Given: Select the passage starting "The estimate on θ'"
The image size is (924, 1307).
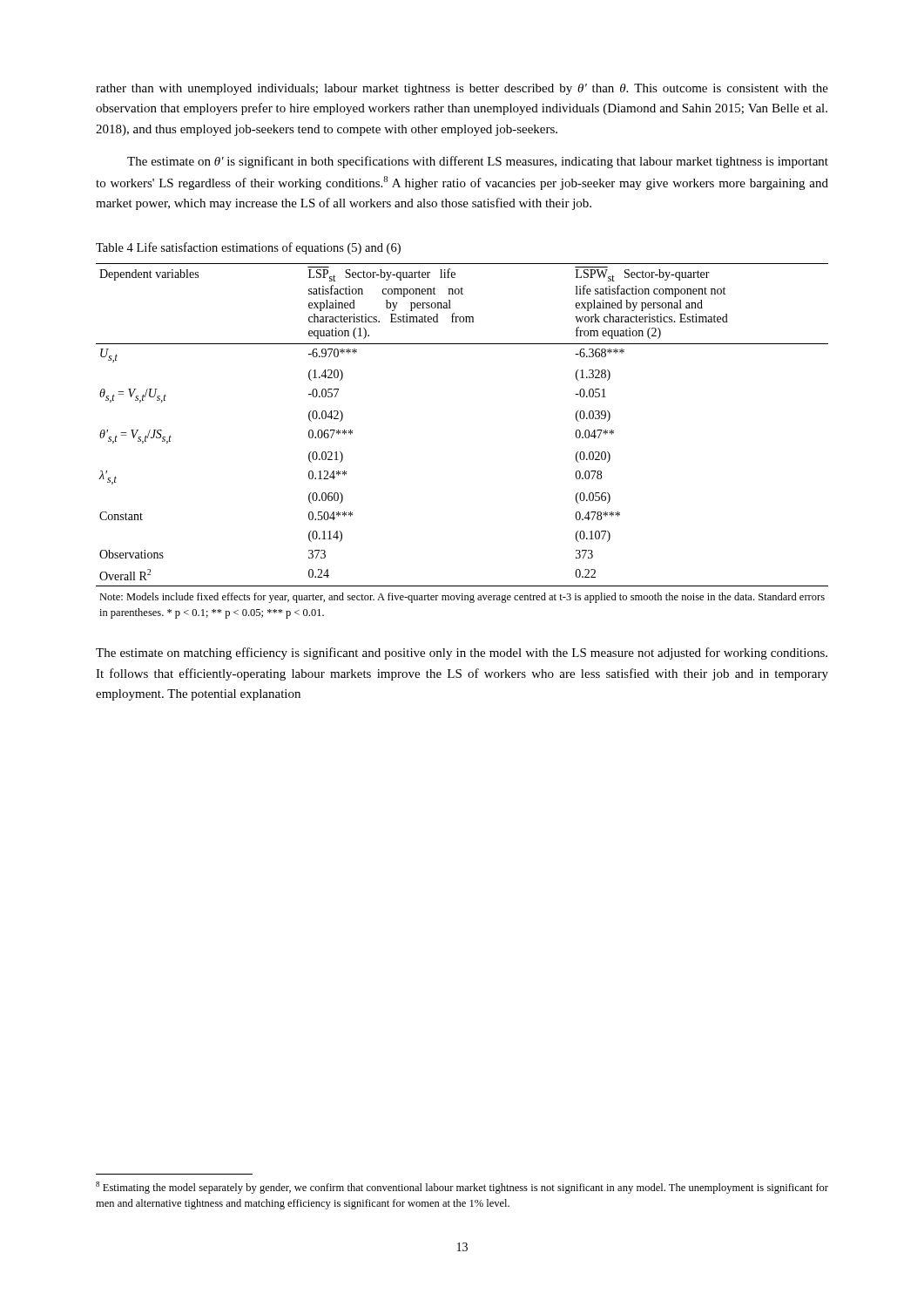Looking at the screenshot, I should coord(462,182).
